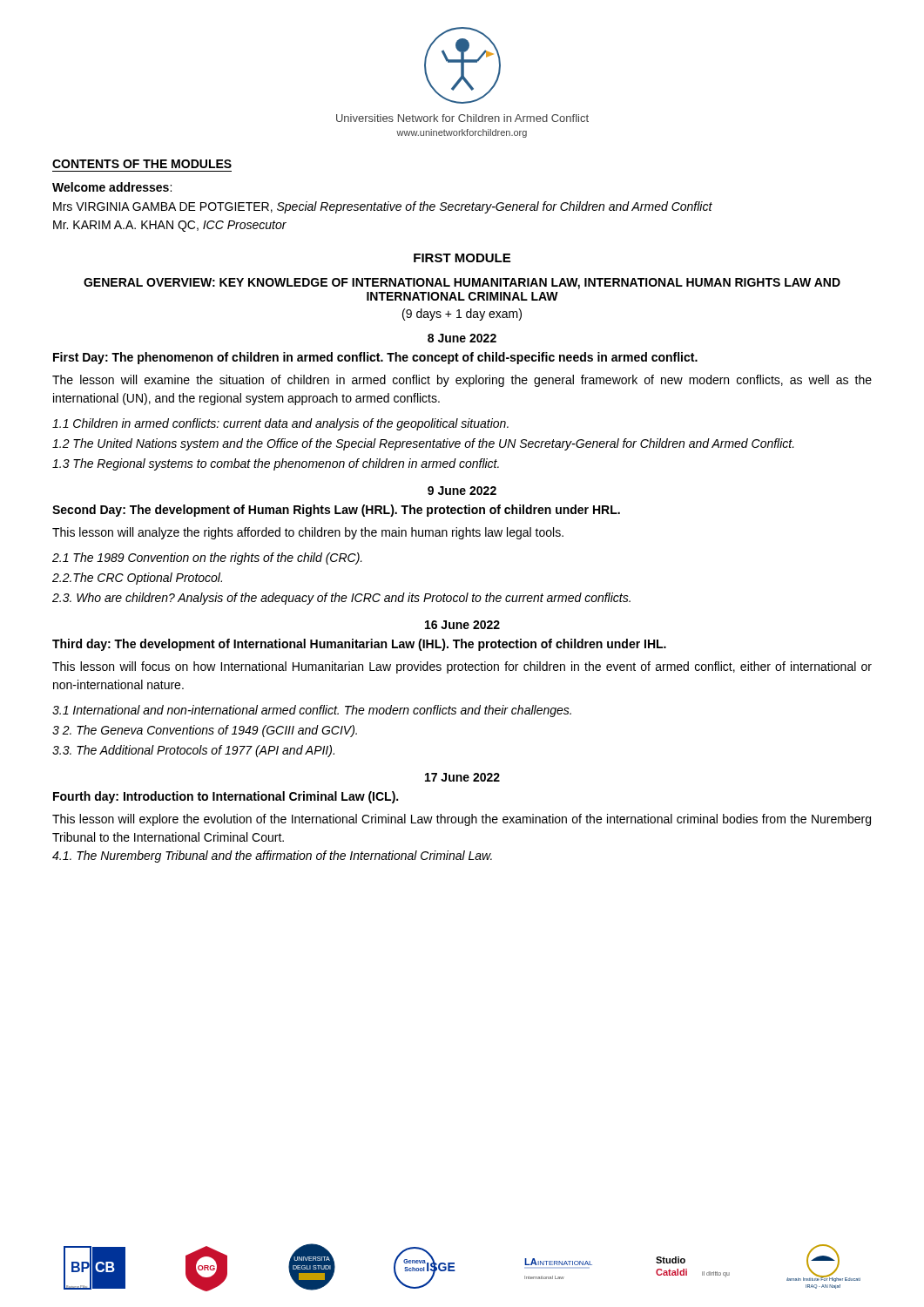This screenshot has width=924, height=1307.
Task: Click on the text block containing "This lesson will analyze the rights"
Action: coord(308,532)
